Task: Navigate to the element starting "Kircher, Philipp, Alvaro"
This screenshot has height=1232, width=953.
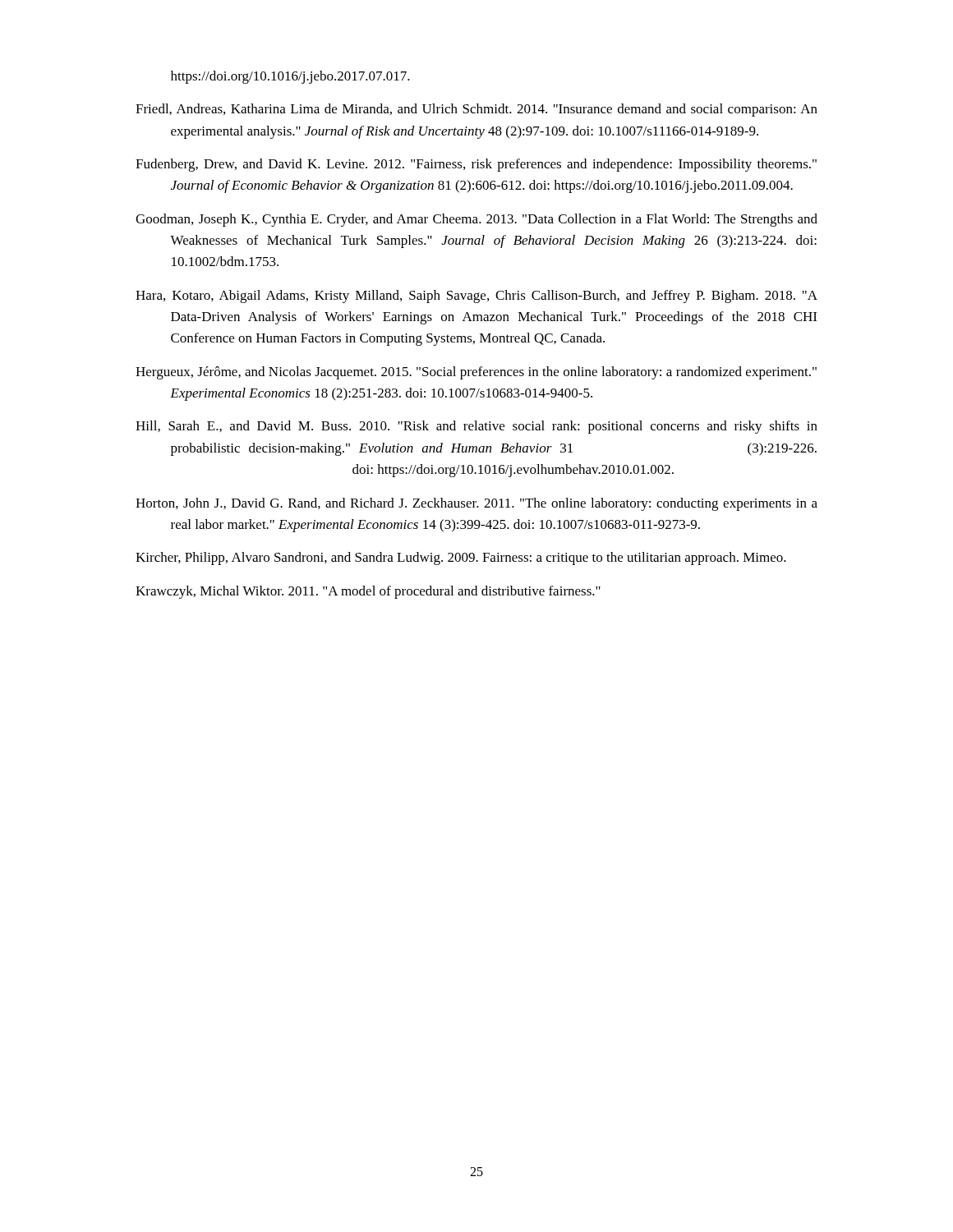Action: pyautogui.click(x=461, y=557)
